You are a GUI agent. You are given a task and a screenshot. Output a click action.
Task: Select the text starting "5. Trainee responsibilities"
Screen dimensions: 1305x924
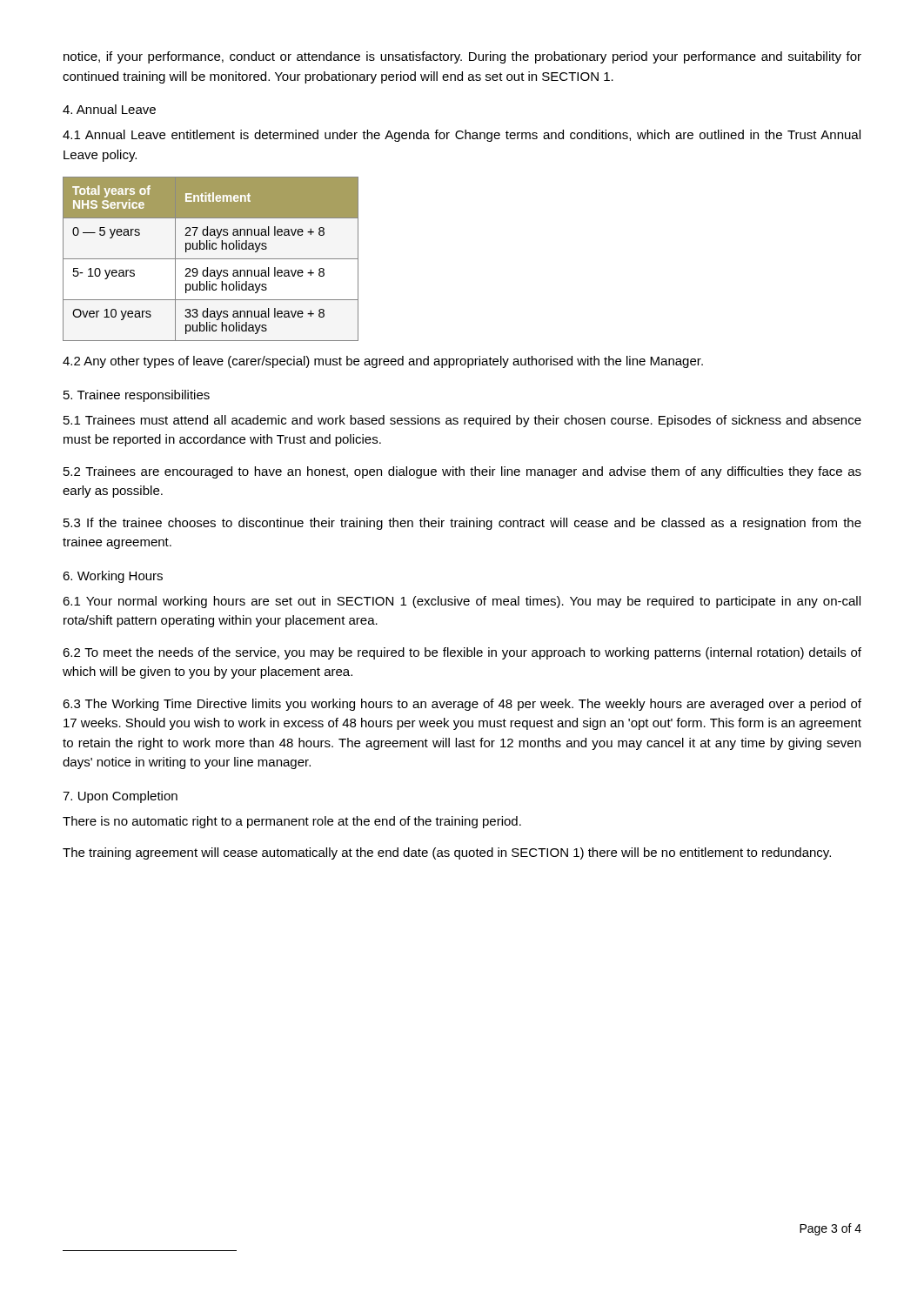pyautogui.click(x=136, y=394)
